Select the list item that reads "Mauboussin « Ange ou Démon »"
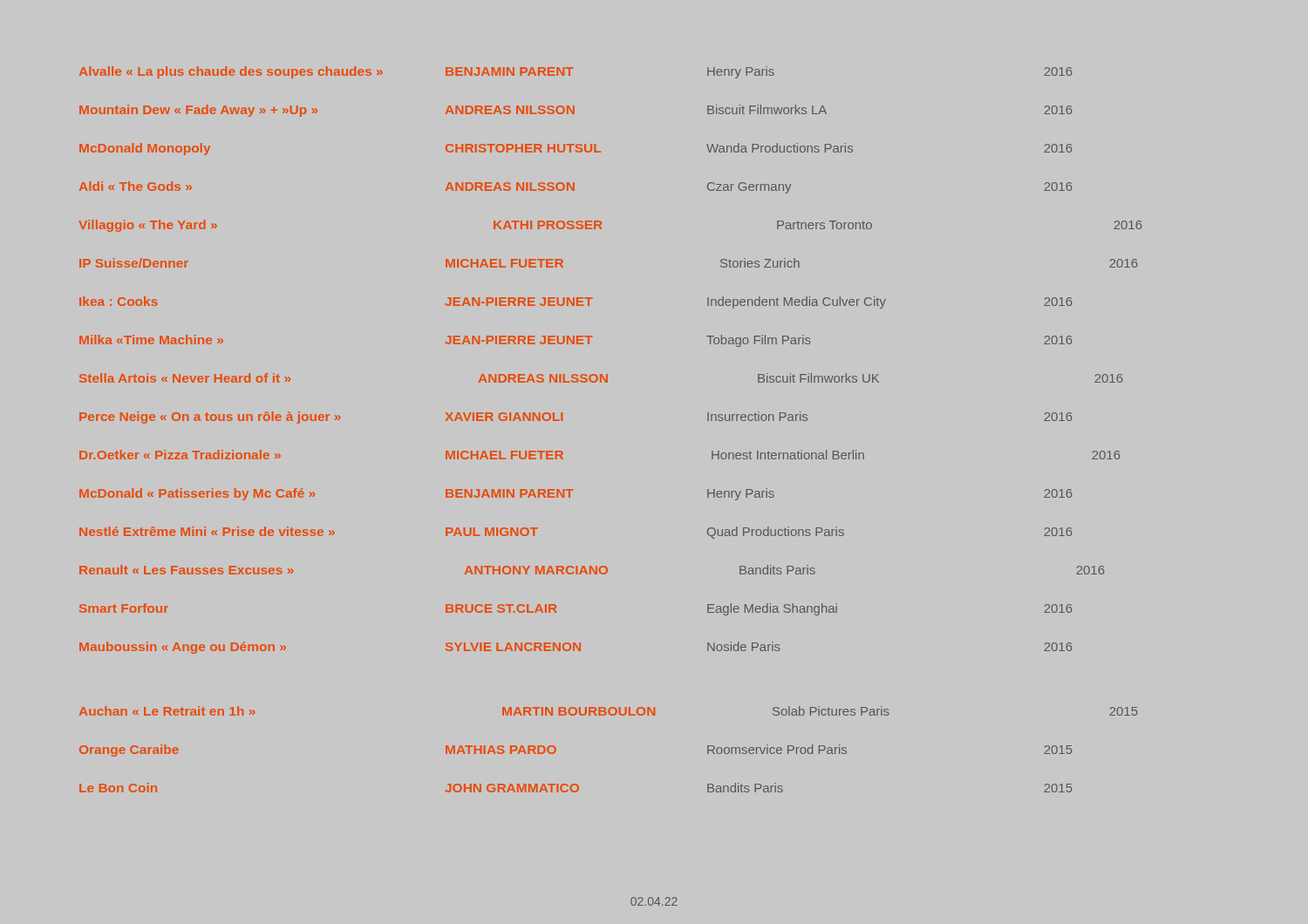 coord(576,647)
